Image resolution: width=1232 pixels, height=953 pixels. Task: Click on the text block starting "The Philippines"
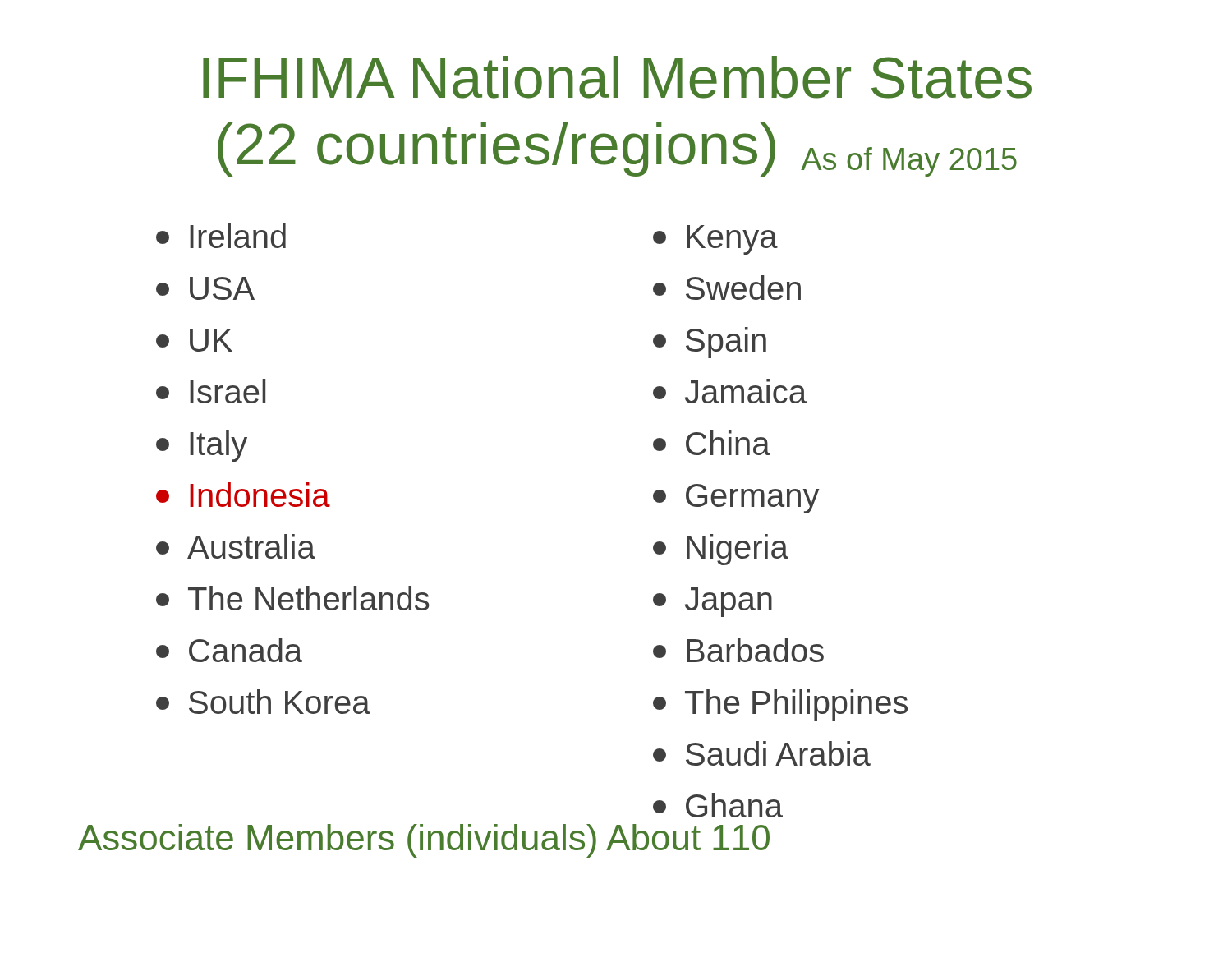(x=781, y=702)
